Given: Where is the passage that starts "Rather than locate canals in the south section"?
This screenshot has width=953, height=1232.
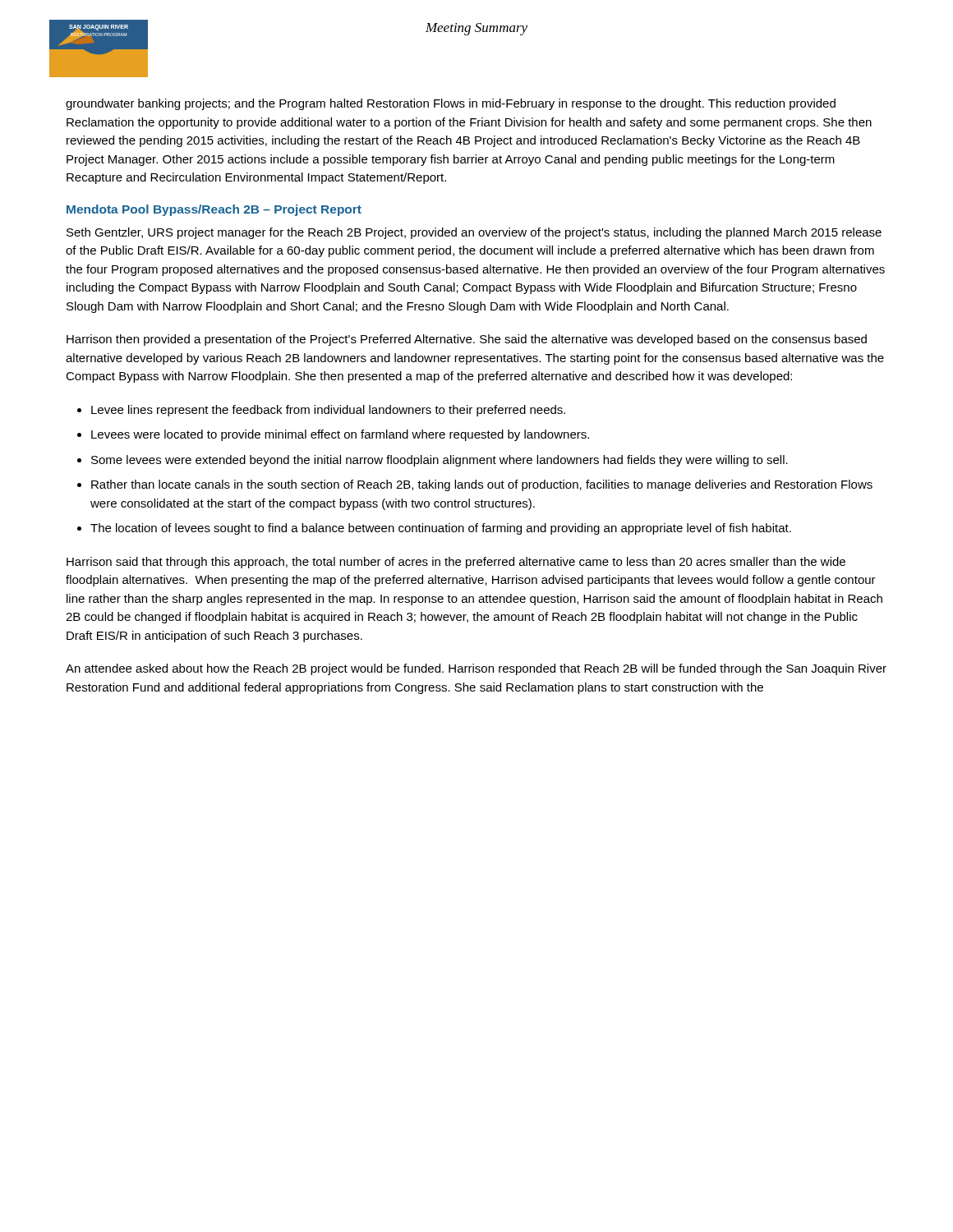Looking at the screenshot, I should 482,493.
